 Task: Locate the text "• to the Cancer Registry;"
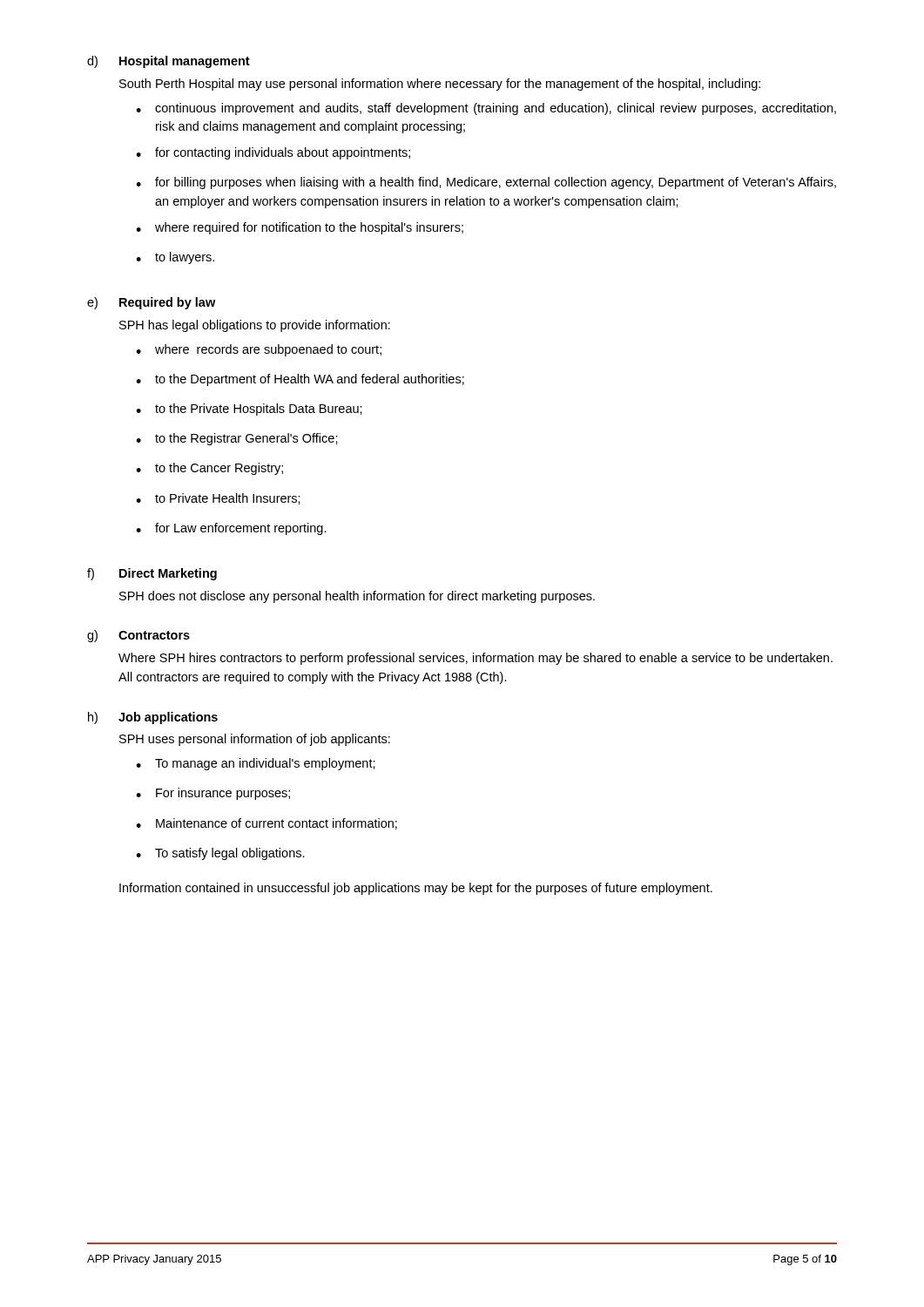click(209, 469)
